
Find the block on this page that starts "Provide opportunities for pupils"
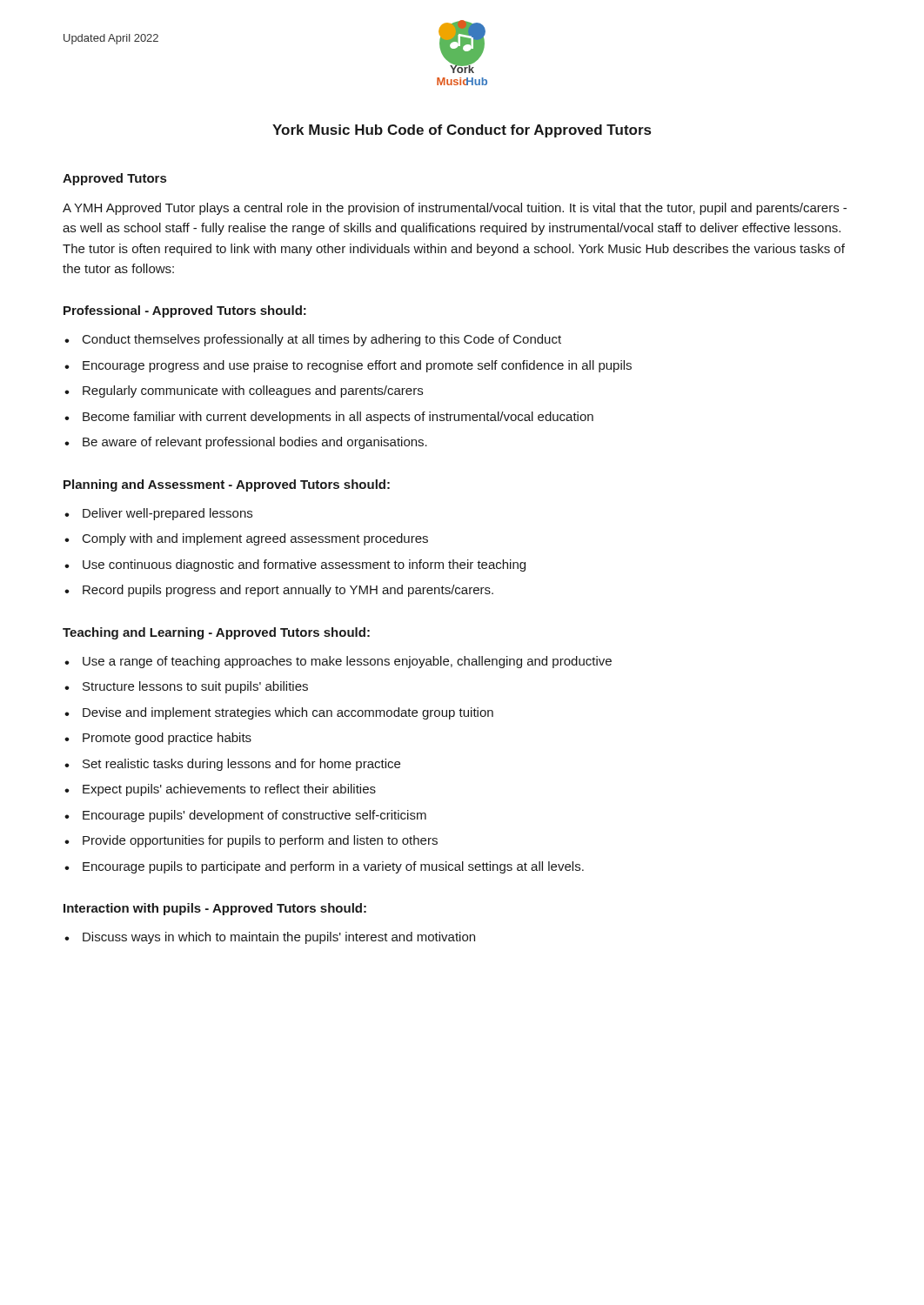click(260, 840)
